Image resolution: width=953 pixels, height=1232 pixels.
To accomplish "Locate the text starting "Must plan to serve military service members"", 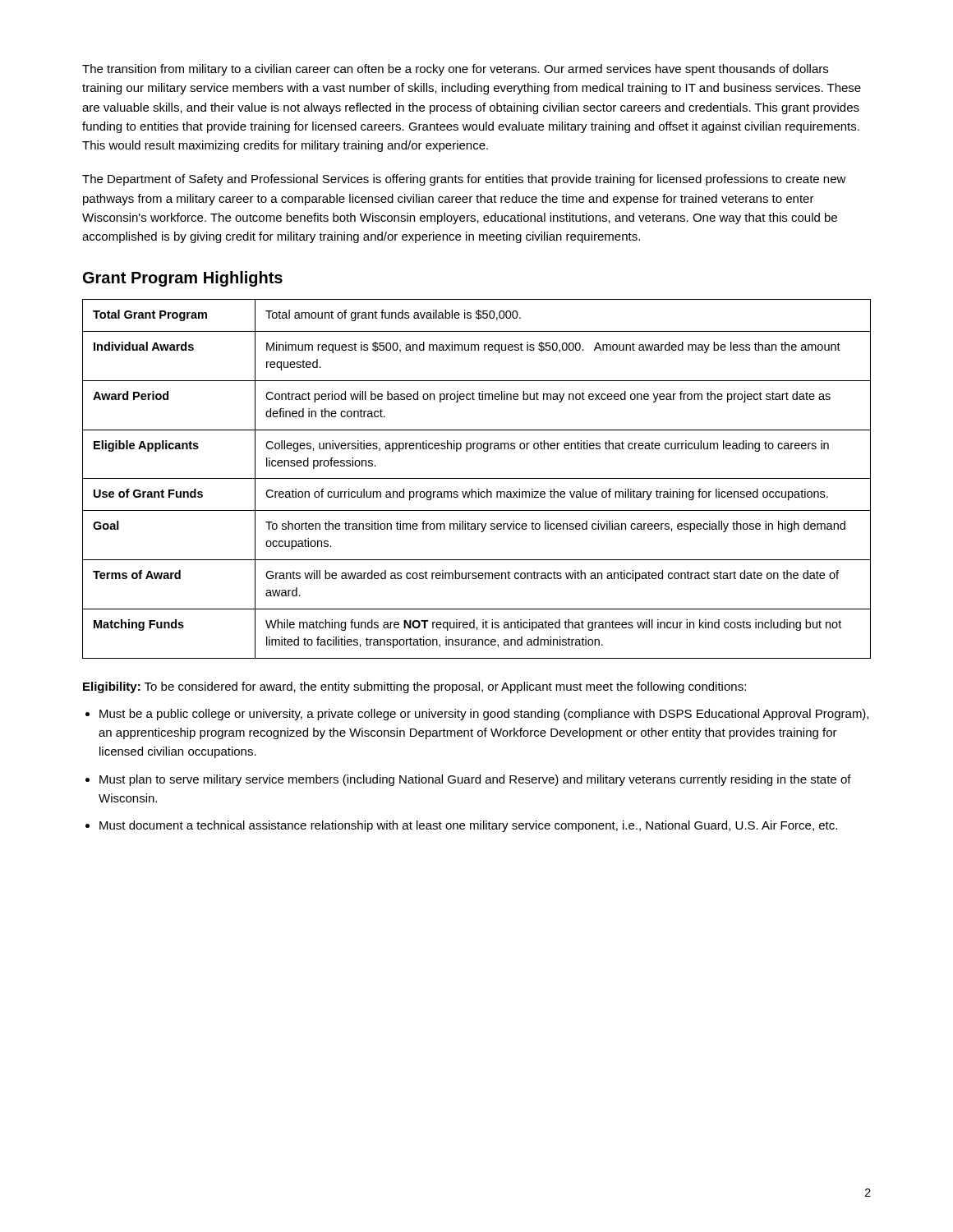I will [485, 788].
